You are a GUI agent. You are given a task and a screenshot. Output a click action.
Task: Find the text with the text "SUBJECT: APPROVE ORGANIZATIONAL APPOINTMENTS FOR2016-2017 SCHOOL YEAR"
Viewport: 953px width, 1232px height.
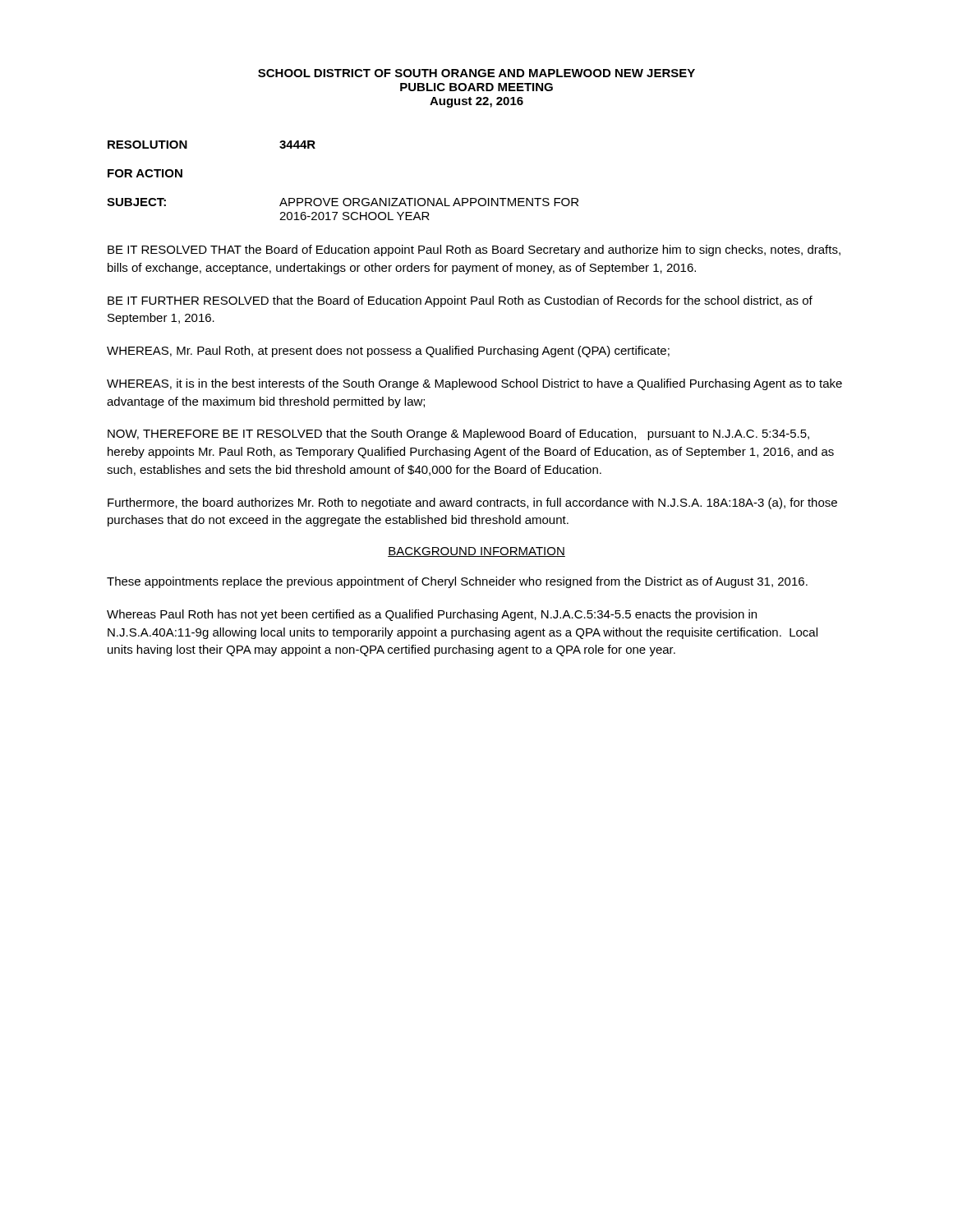click(x=343, y=209)
